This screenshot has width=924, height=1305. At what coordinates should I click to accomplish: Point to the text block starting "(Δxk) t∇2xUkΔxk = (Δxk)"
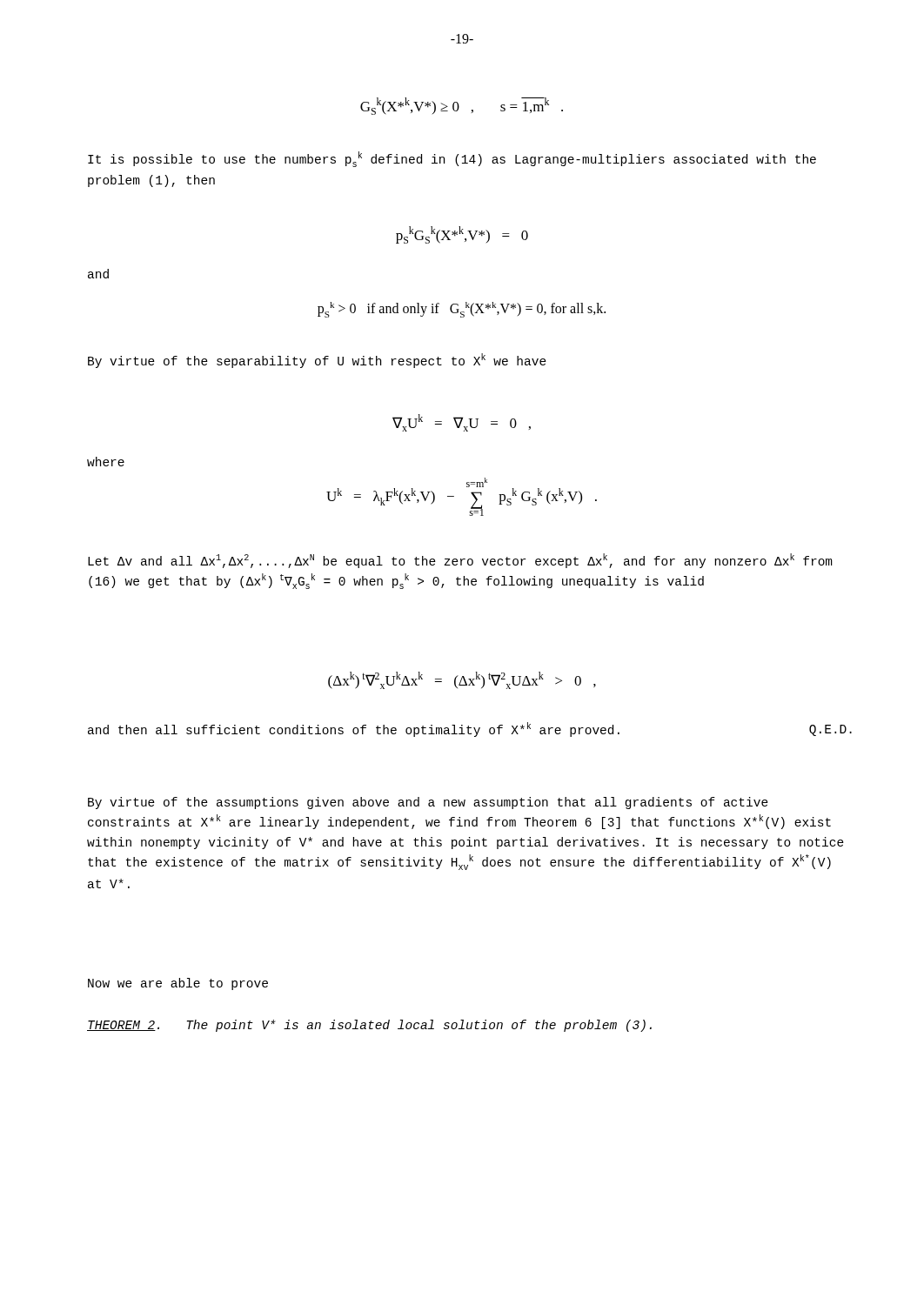(x=462, y=681)
